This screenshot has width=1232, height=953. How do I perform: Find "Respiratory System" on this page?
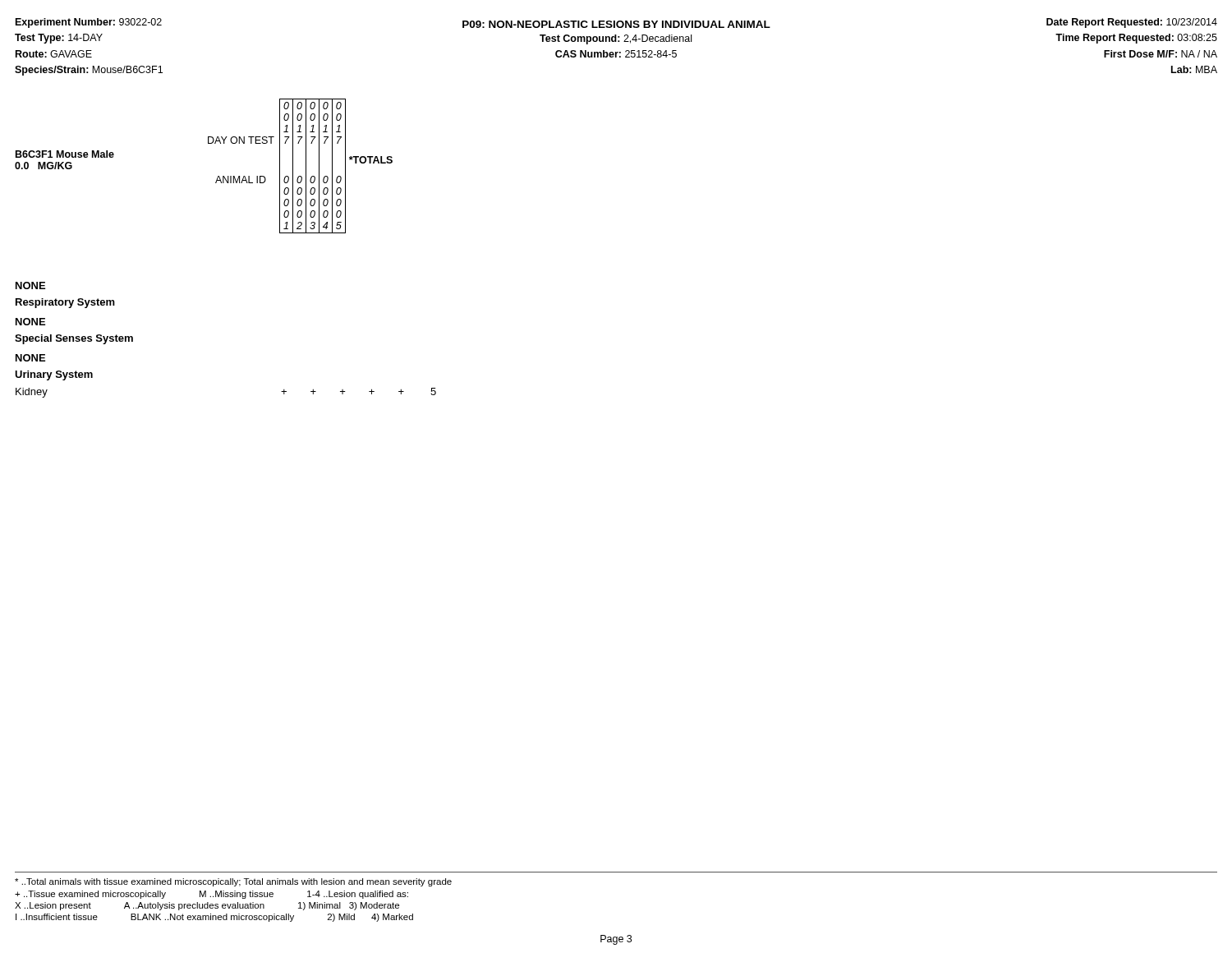[65, 302]
